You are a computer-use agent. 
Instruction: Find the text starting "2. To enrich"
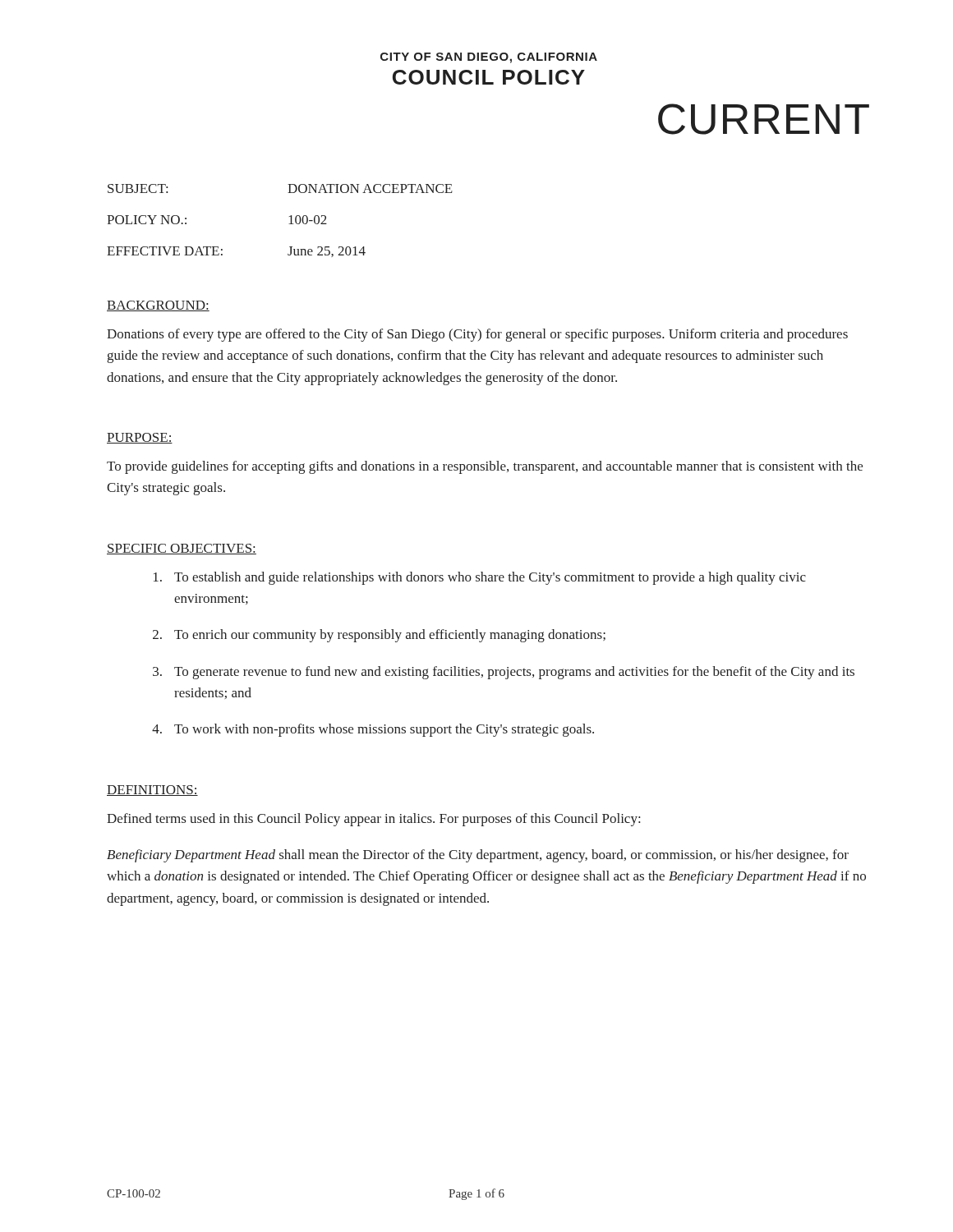click(501, 635)
